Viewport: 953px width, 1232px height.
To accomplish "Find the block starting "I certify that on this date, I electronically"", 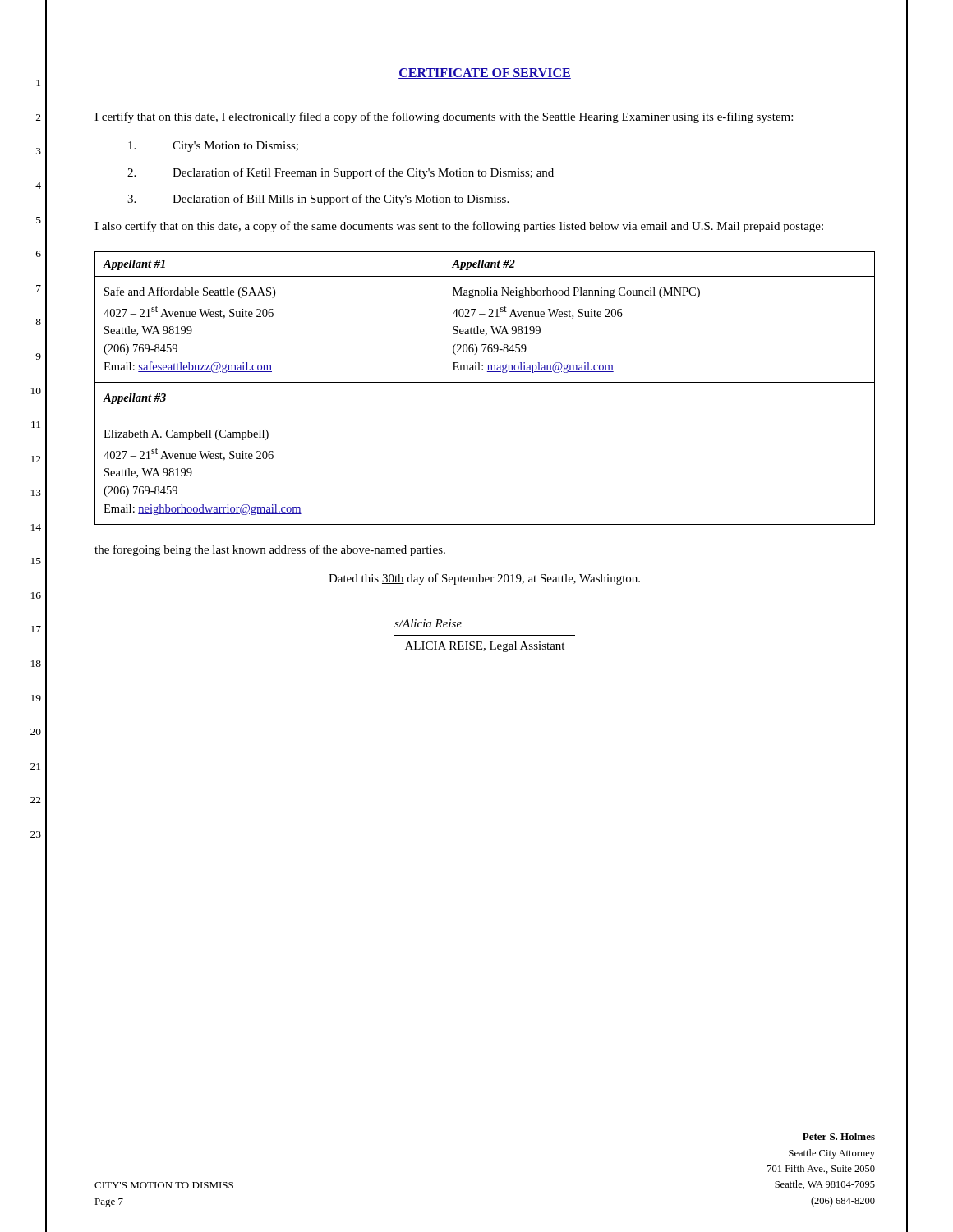I will [444, 117].
